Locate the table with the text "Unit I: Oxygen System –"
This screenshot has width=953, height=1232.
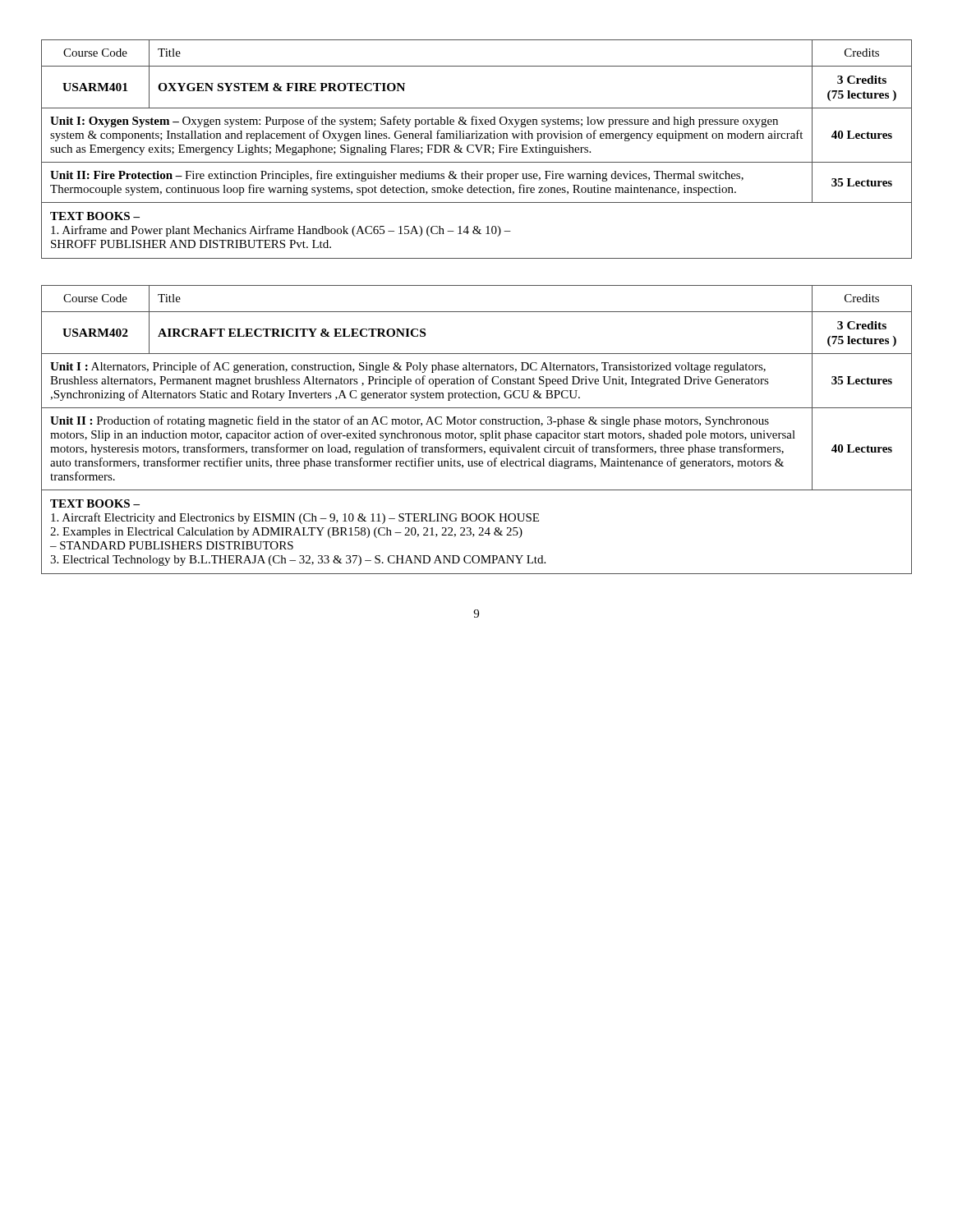(x=476, y=149)
